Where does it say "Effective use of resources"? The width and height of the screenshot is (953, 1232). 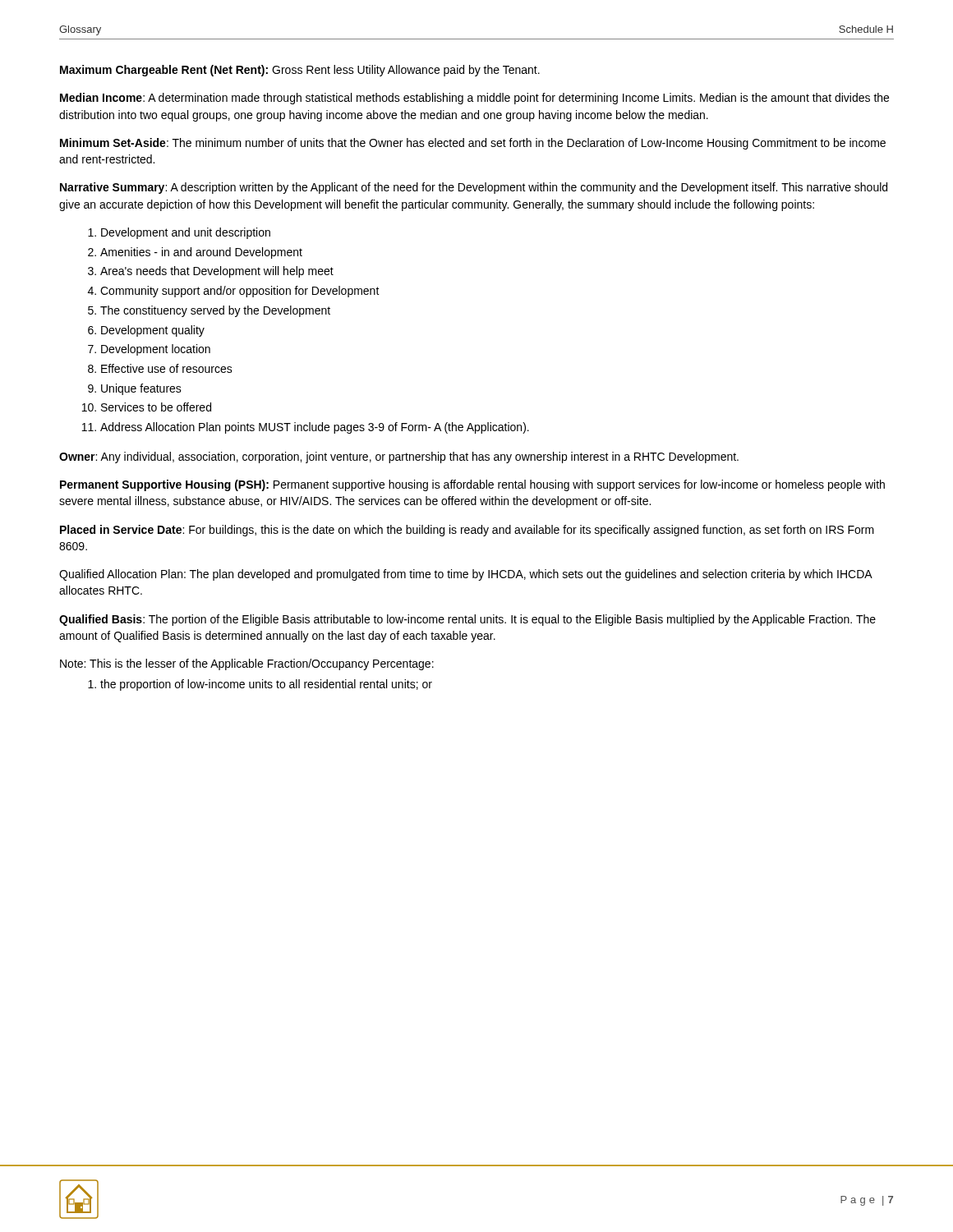tap(166, 369)
